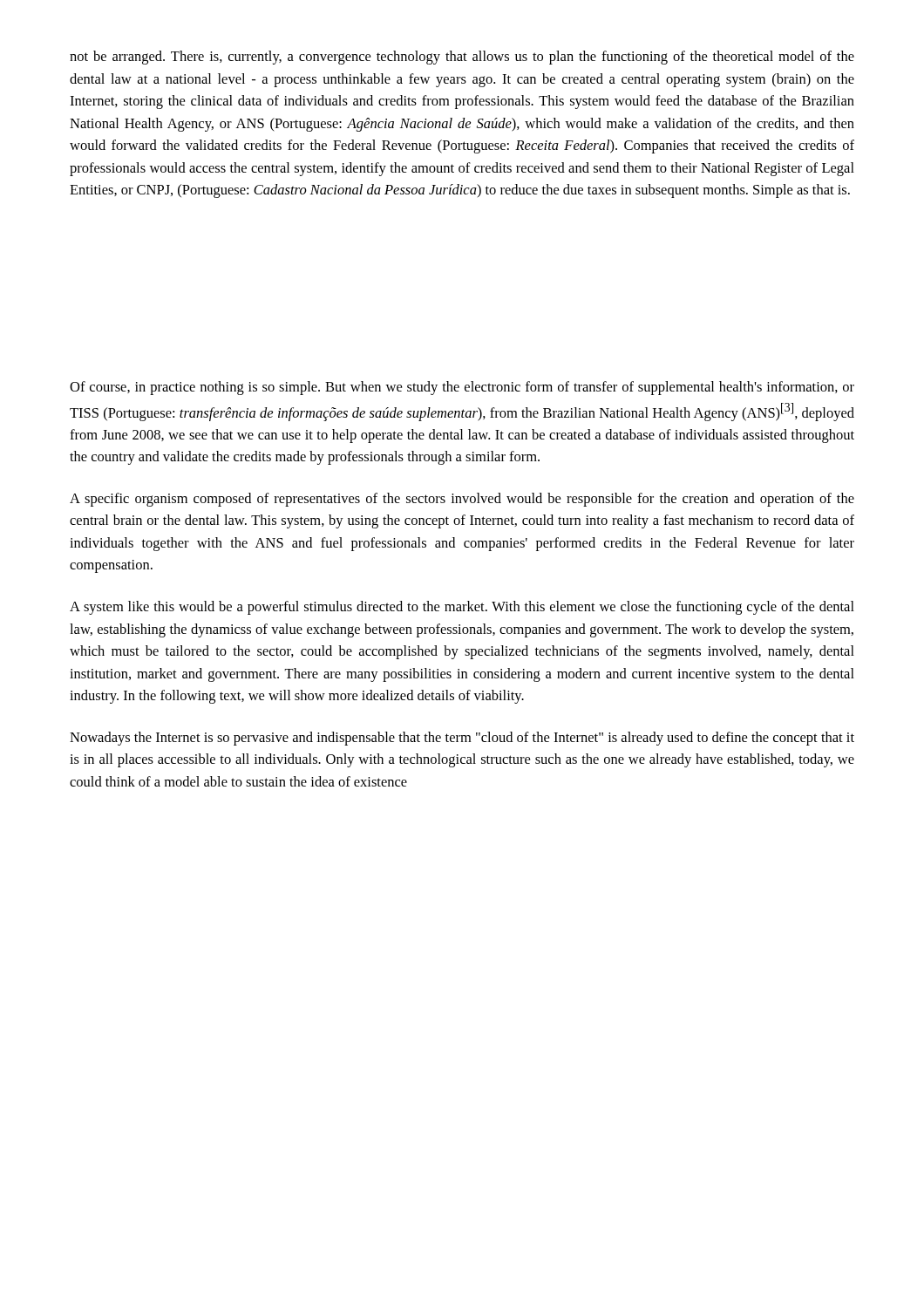
Task: Locate the element starting "Nowadays the Internet is so pervasive"
Action: tap(462, 759)
